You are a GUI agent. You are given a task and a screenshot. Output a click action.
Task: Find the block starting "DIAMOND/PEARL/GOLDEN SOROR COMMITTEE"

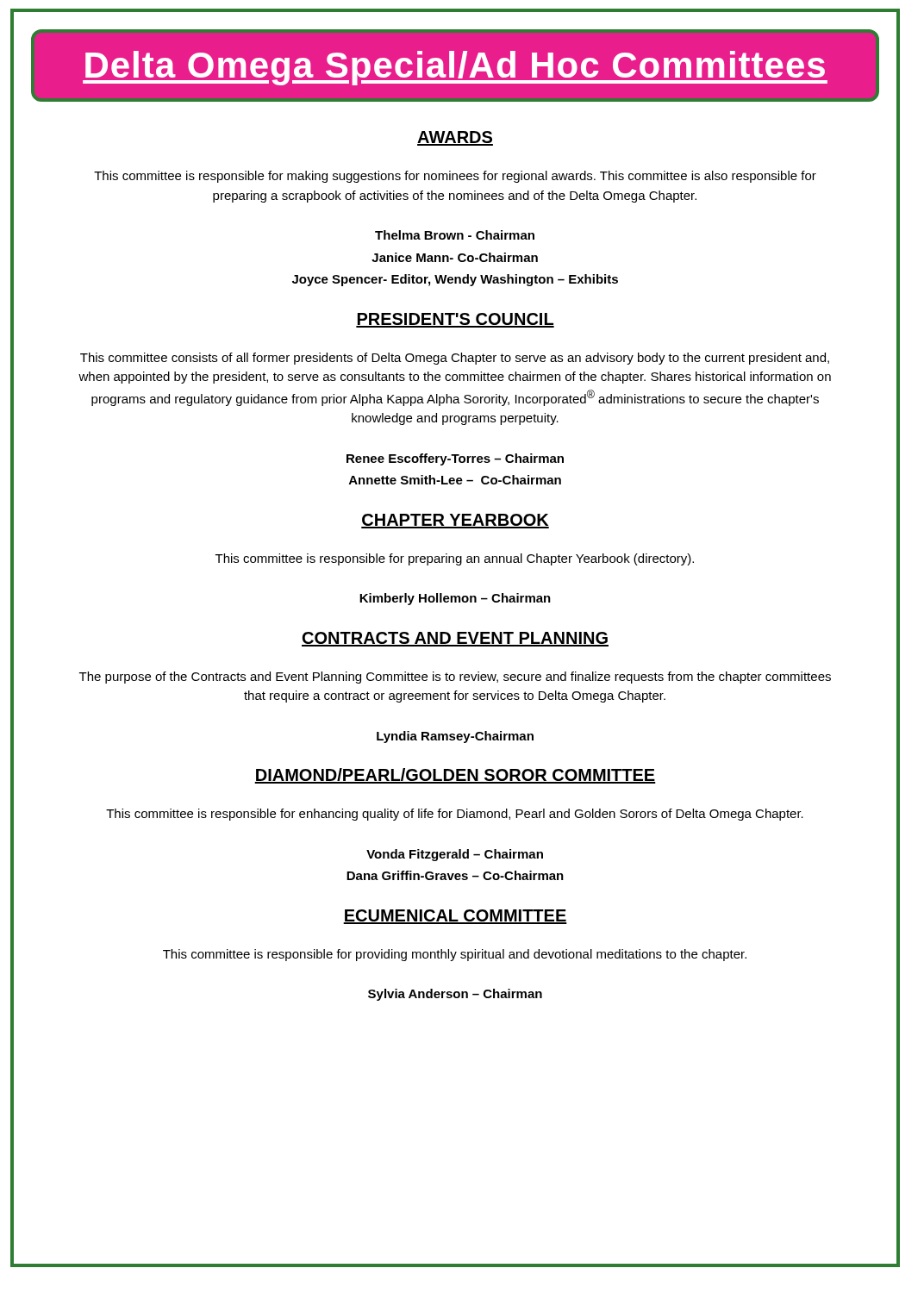pos(455,775)
